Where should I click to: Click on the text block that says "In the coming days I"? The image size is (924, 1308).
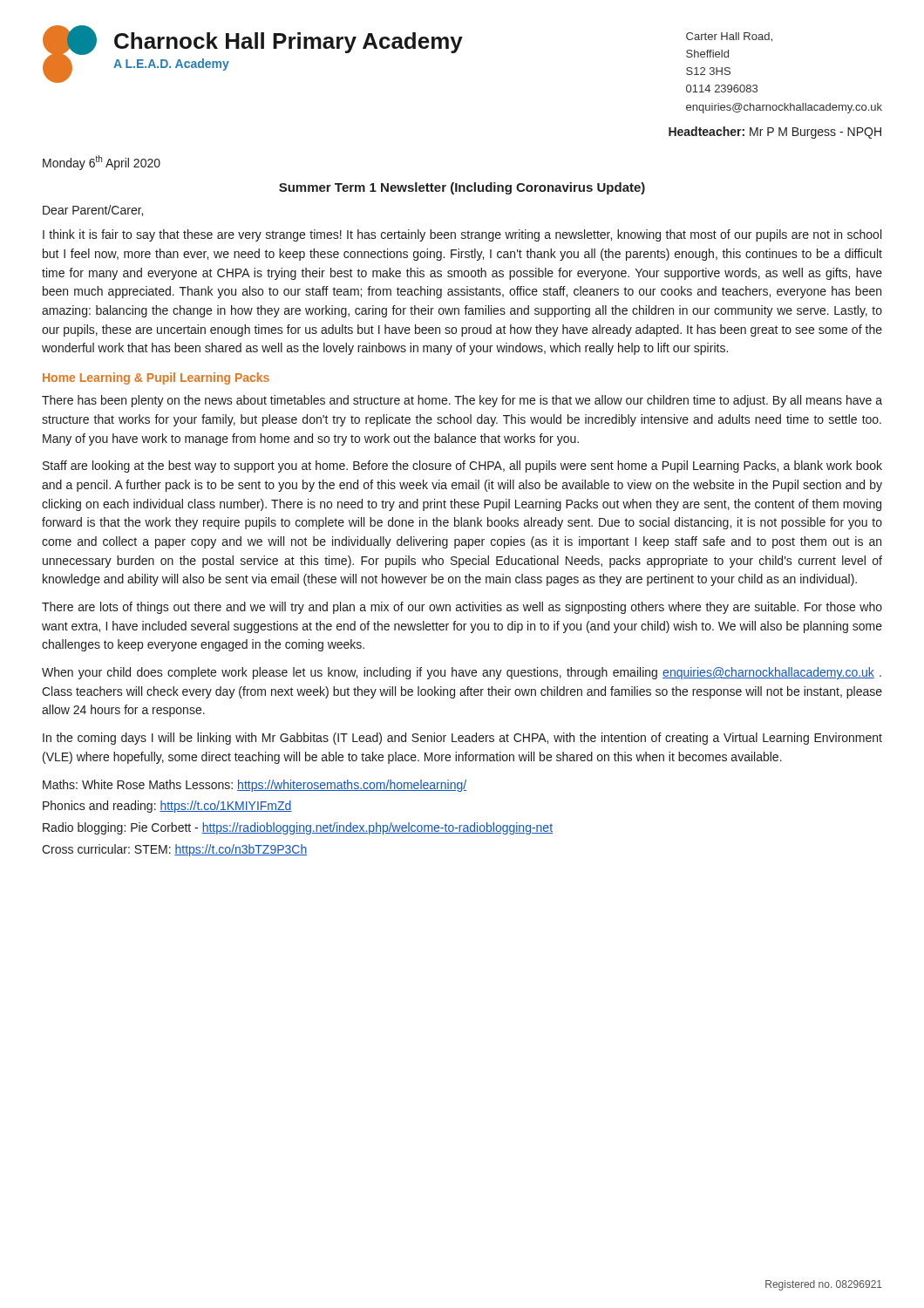click(x=462, y=747)
